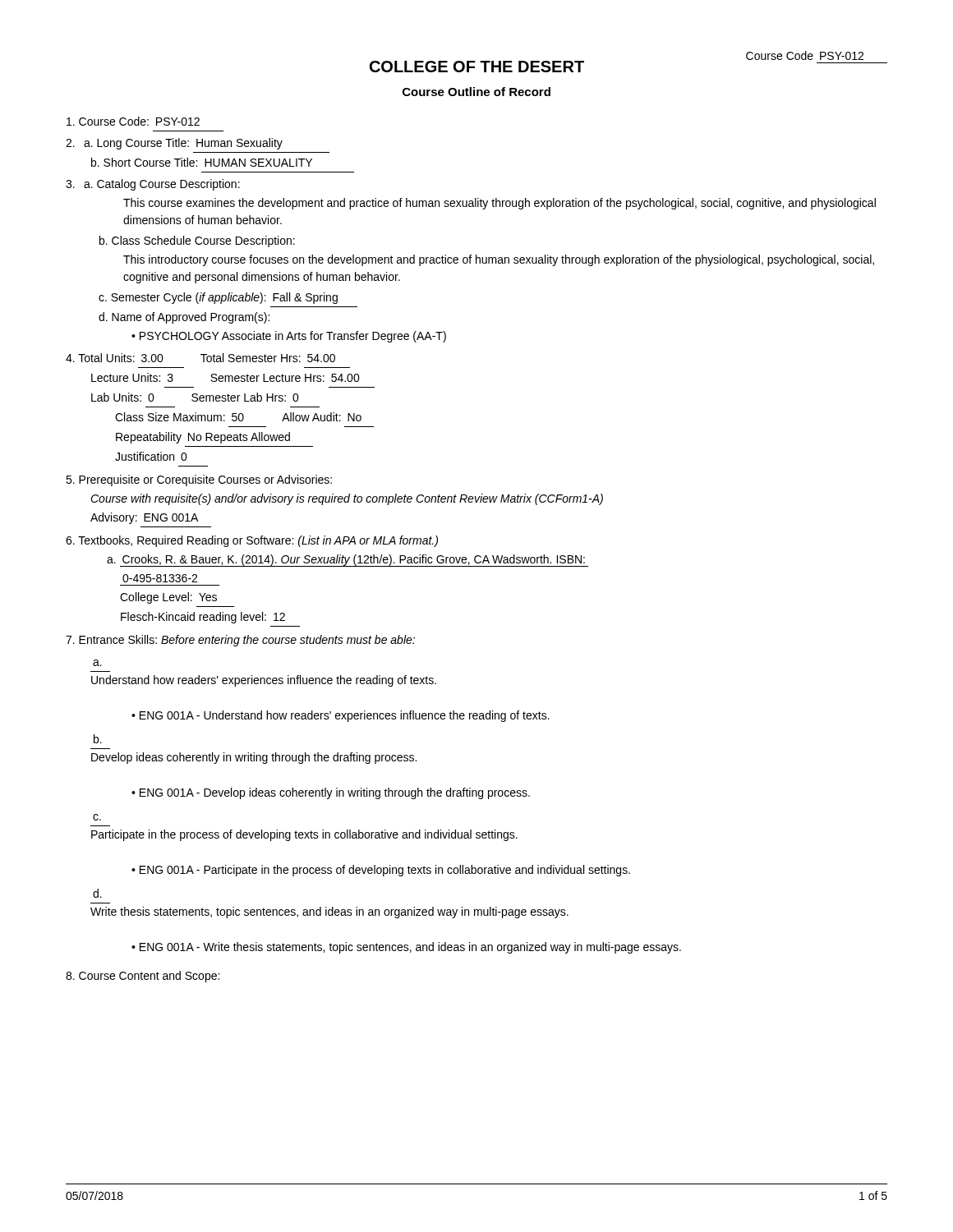Viewport: 953px width, 1232px height.
Task: Select the list item containing "6. Textbooks, Required Reading or Software:"
Action: [252, 540]
